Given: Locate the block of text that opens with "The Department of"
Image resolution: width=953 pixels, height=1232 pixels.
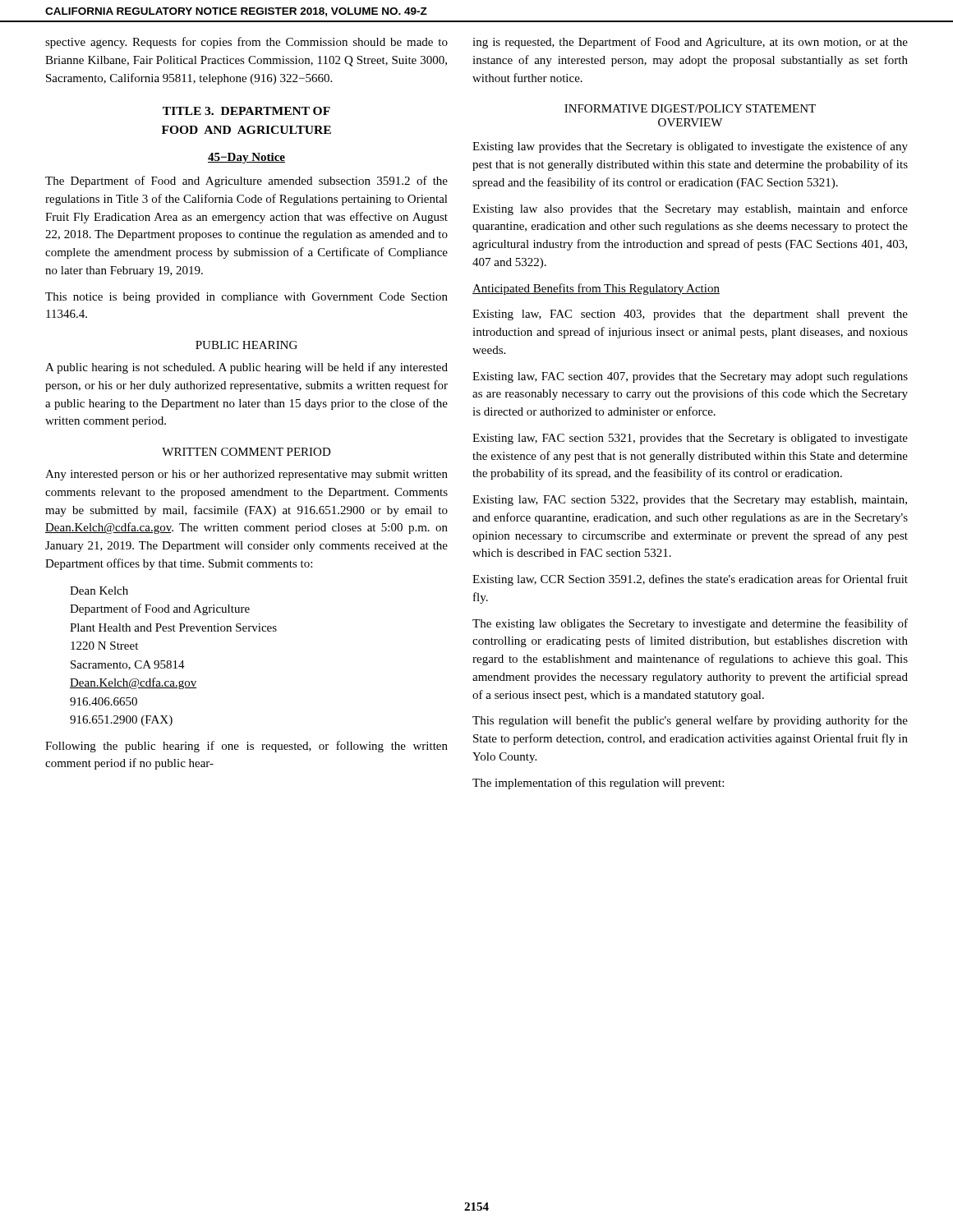Looking at the screenshot, I should pos(246,248).
